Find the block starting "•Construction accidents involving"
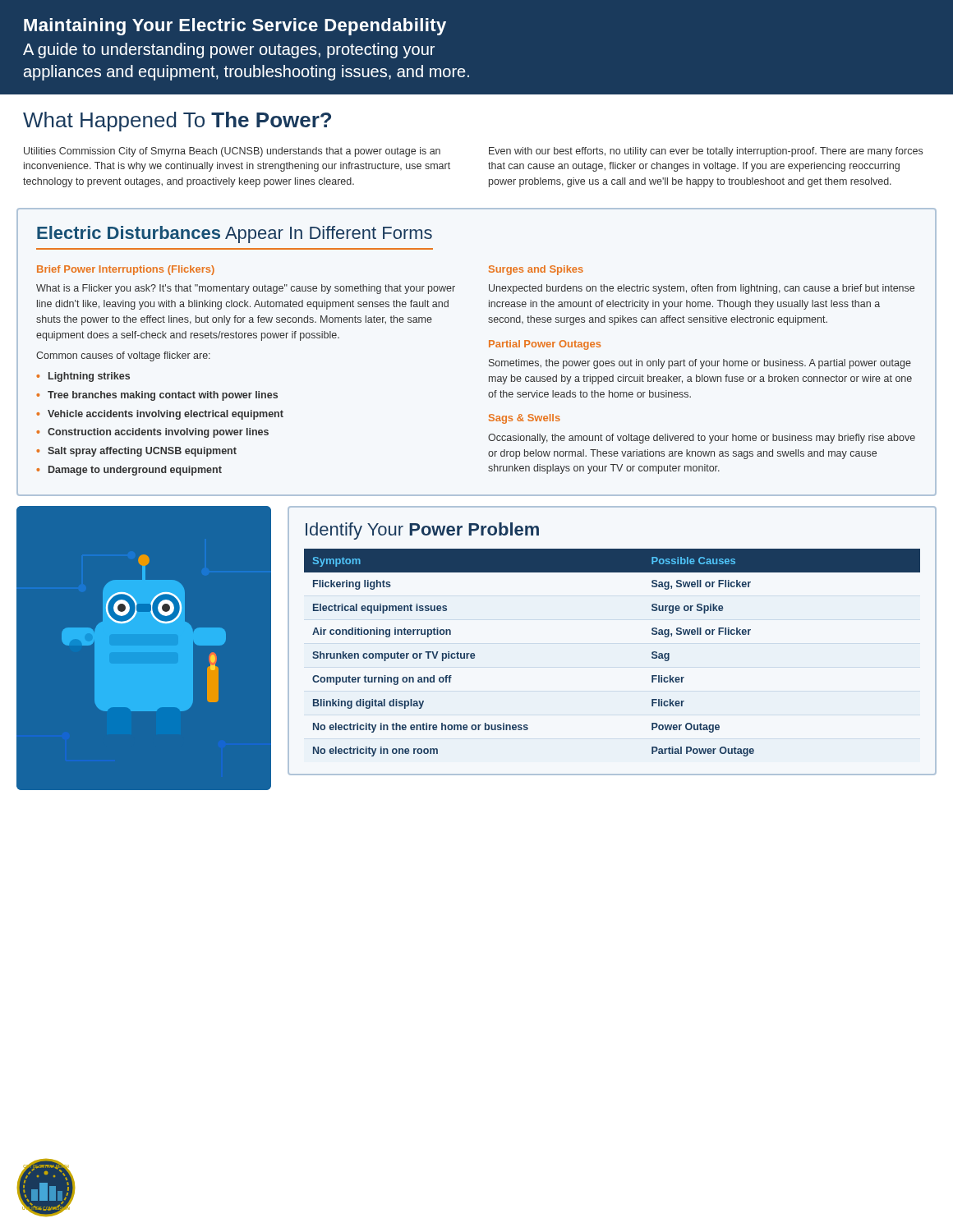Viewport: 953px width, 1232px height. [x=153, y=432]
